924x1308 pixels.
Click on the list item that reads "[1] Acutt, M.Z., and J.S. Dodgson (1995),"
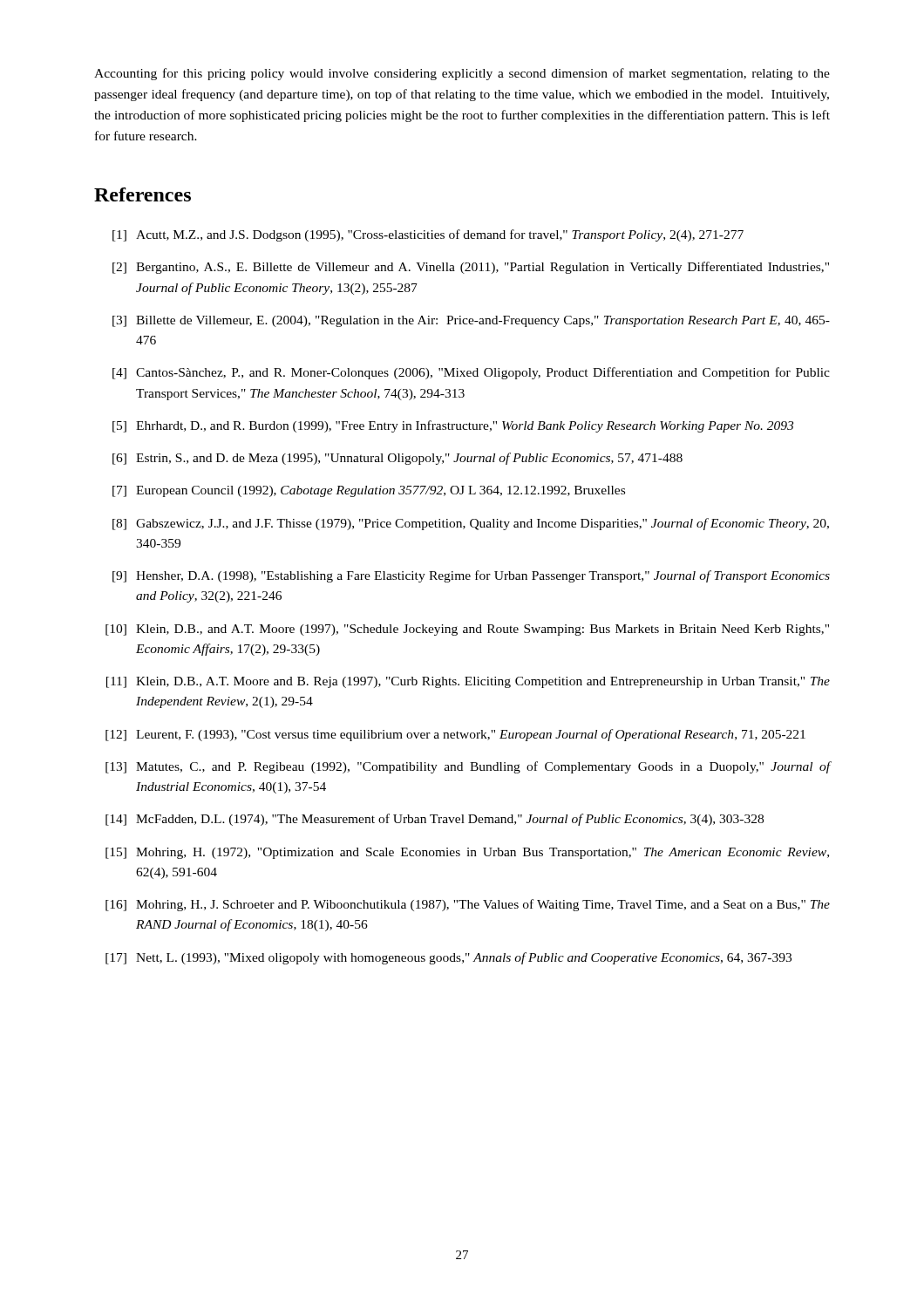pos(462,234)
